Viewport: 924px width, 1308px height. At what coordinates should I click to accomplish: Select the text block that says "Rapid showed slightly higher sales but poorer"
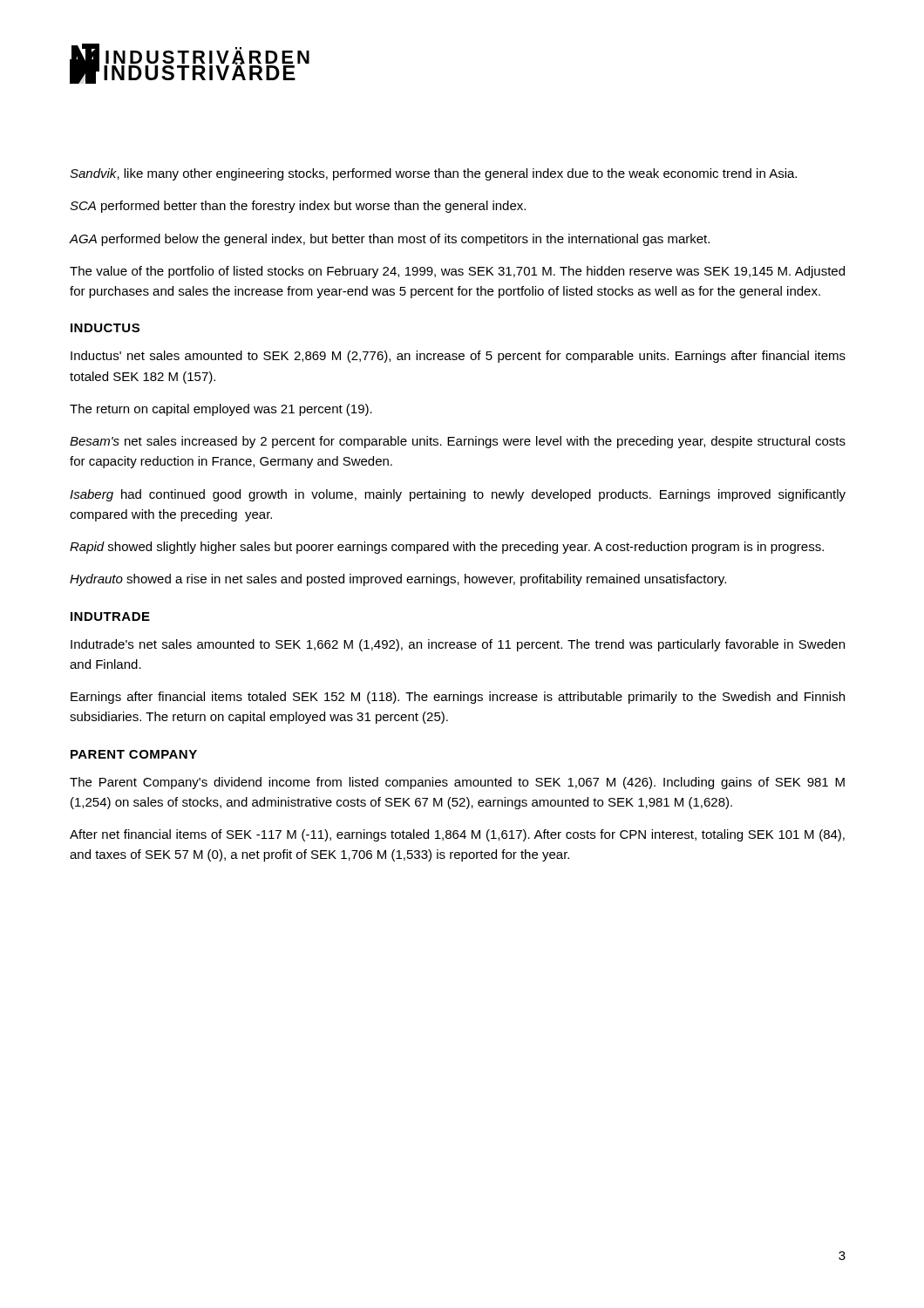[458, 546]
